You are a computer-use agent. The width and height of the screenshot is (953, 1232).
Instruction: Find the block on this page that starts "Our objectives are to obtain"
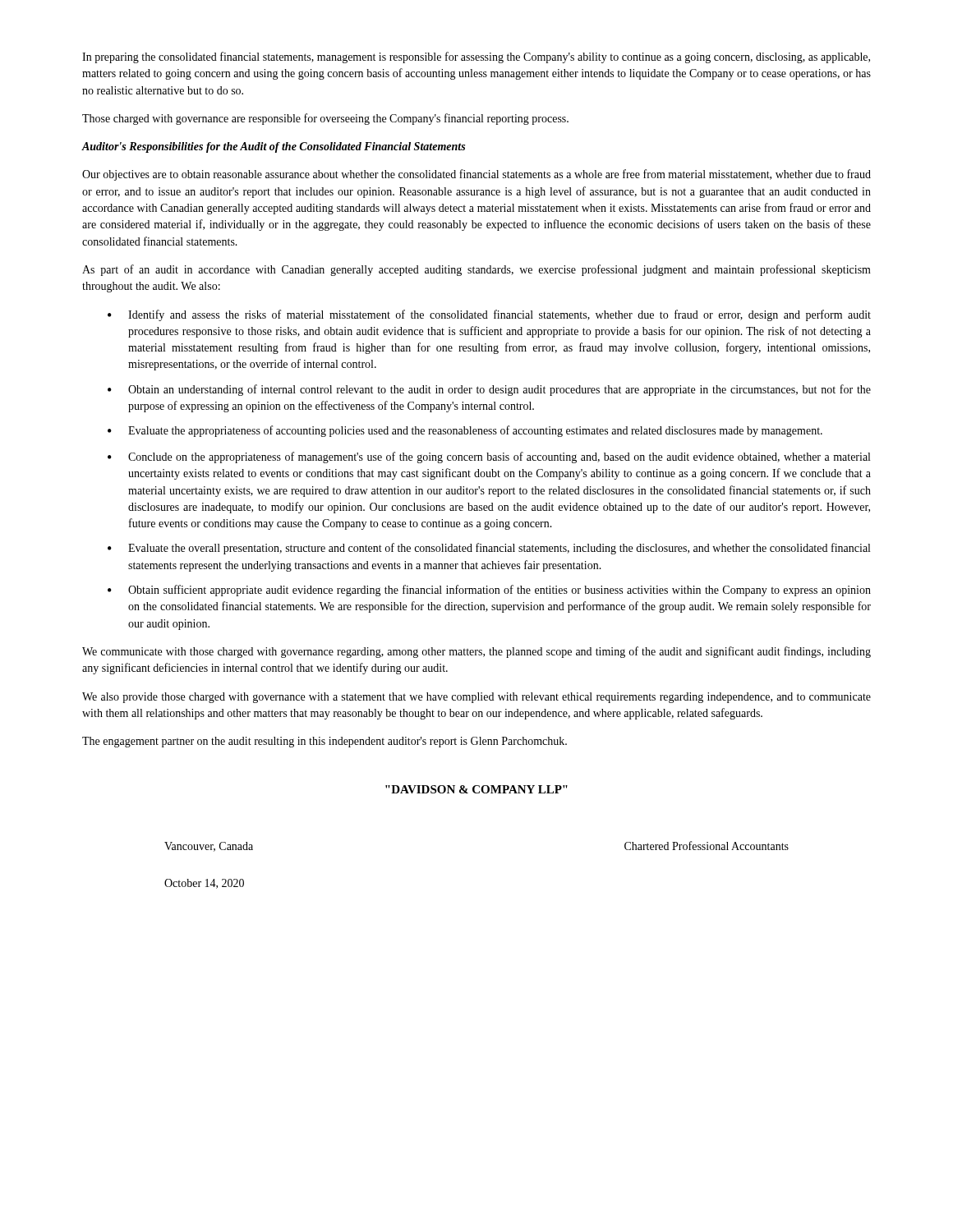coord(476,208)
